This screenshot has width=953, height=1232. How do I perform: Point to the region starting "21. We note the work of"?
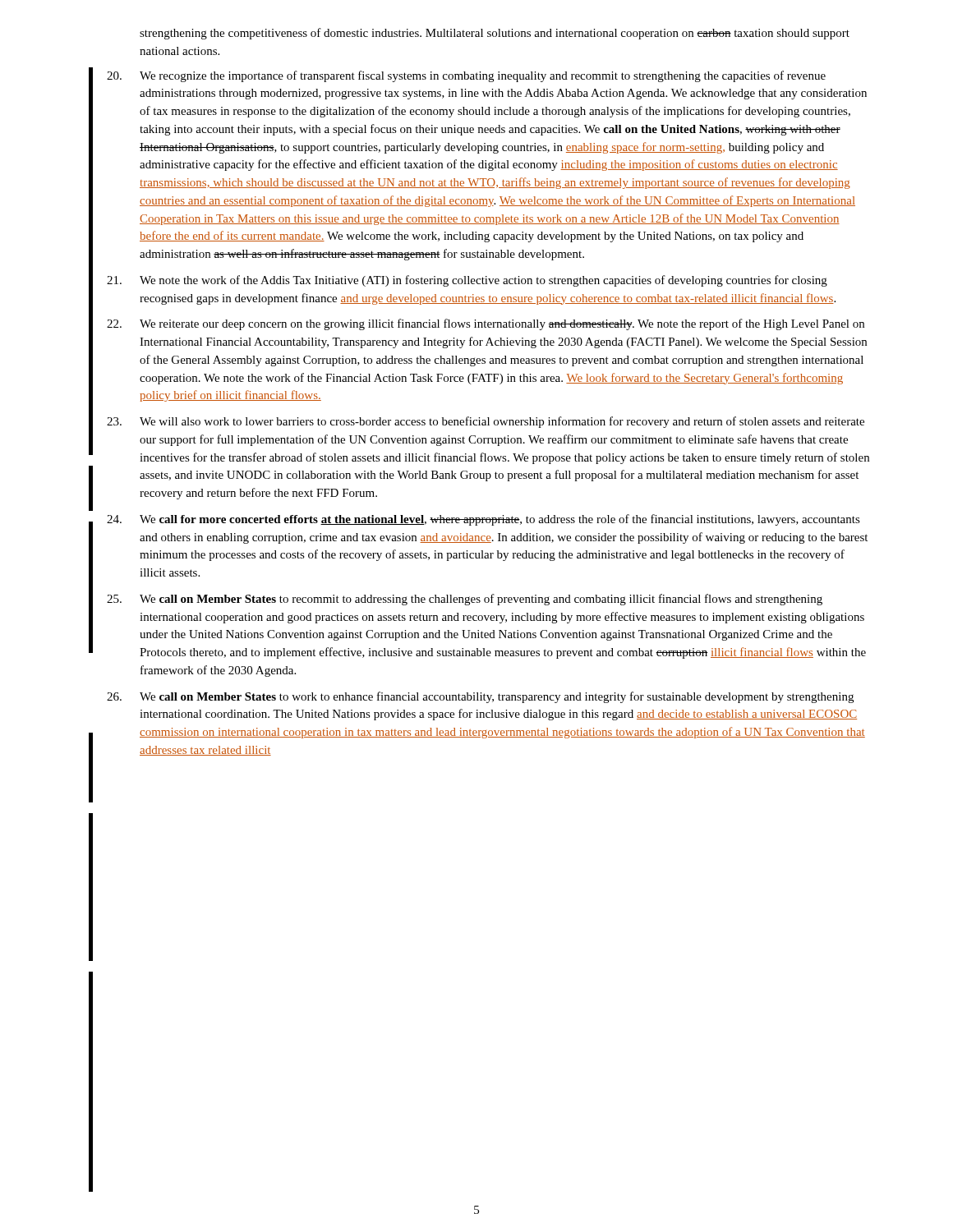tap(489, 290)
